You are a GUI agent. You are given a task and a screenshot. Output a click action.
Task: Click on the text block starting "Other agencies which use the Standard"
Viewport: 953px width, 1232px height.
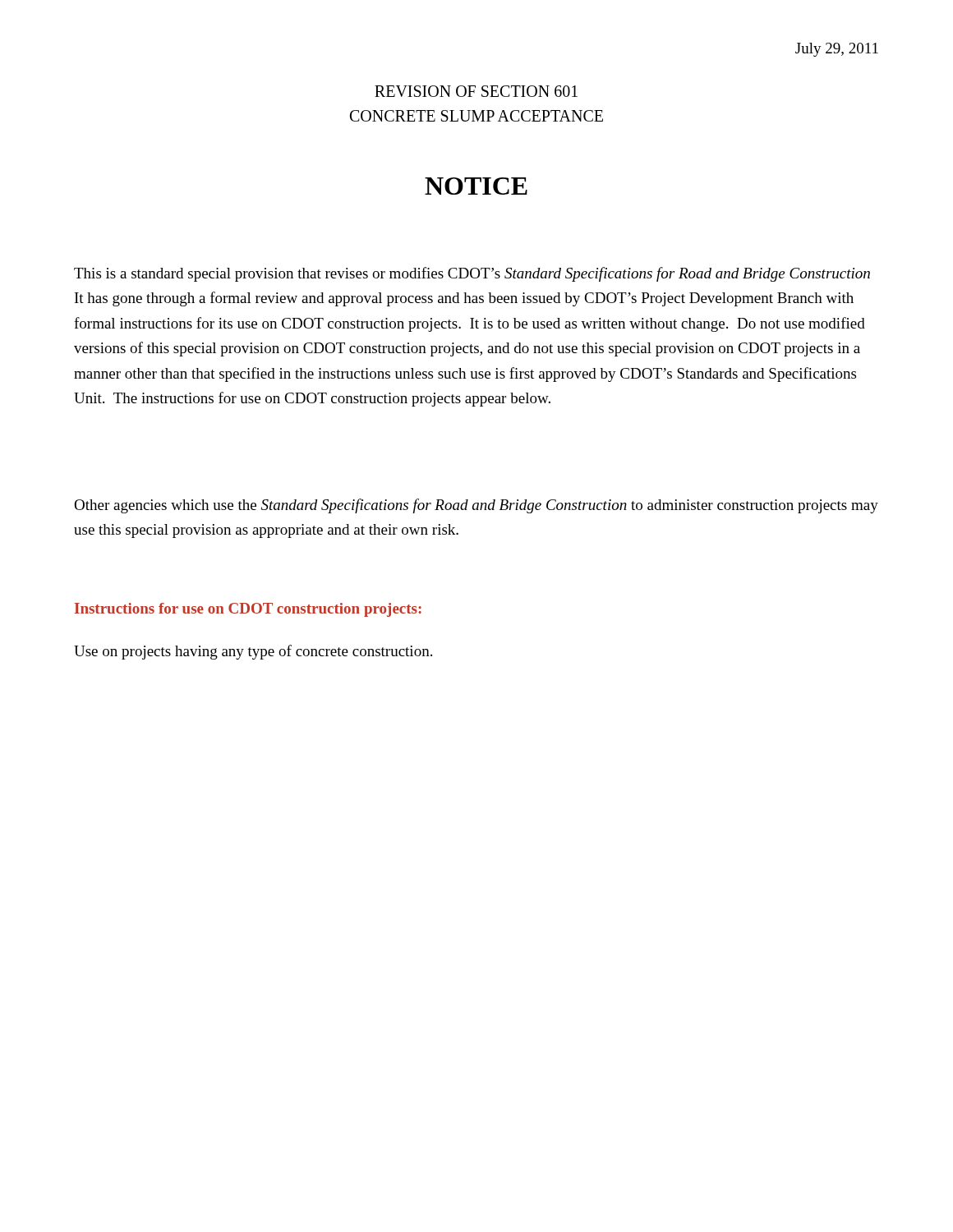coord(476,517)
